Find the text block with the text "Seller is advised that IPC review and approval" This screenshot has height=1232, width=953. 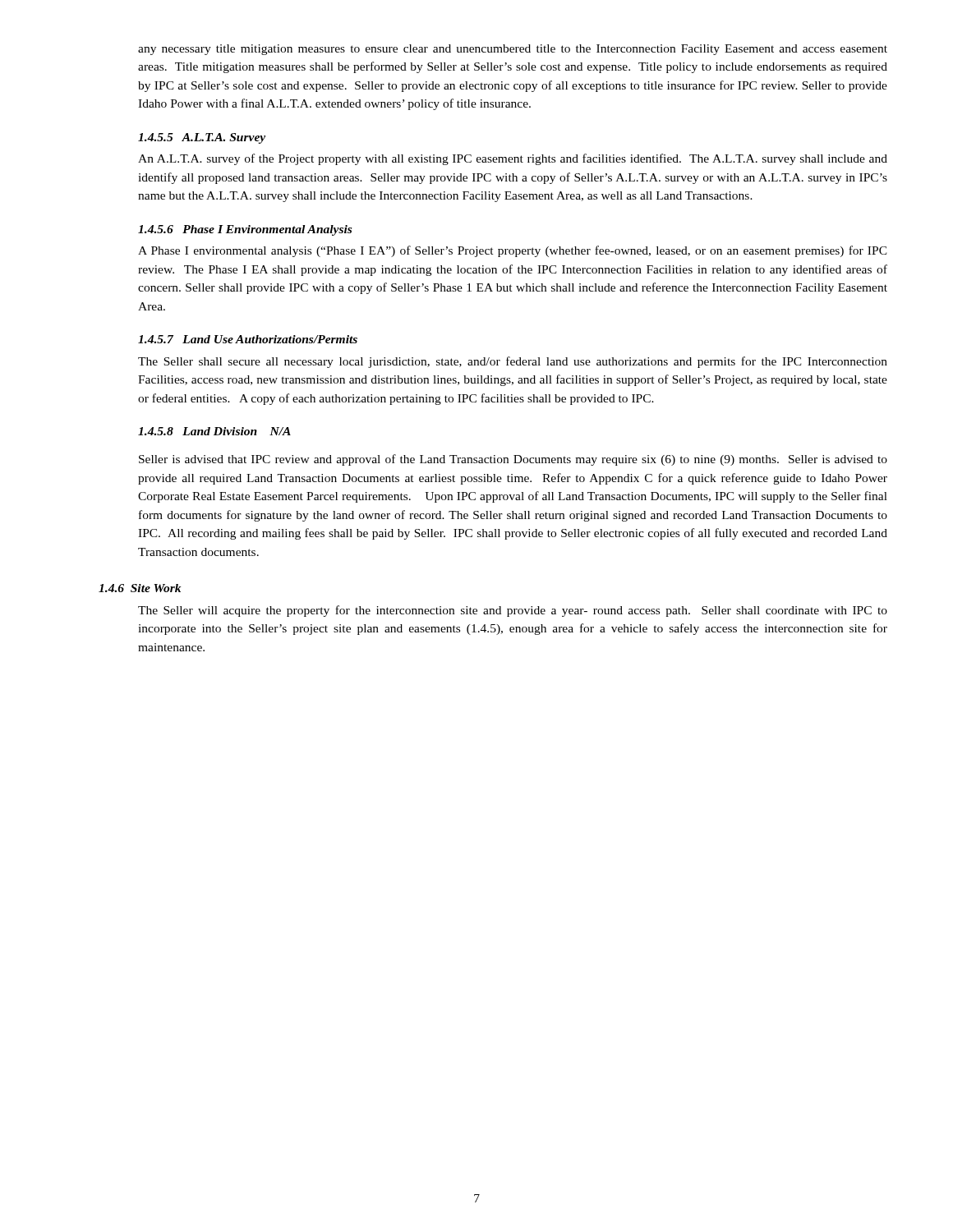click(513, 505)
